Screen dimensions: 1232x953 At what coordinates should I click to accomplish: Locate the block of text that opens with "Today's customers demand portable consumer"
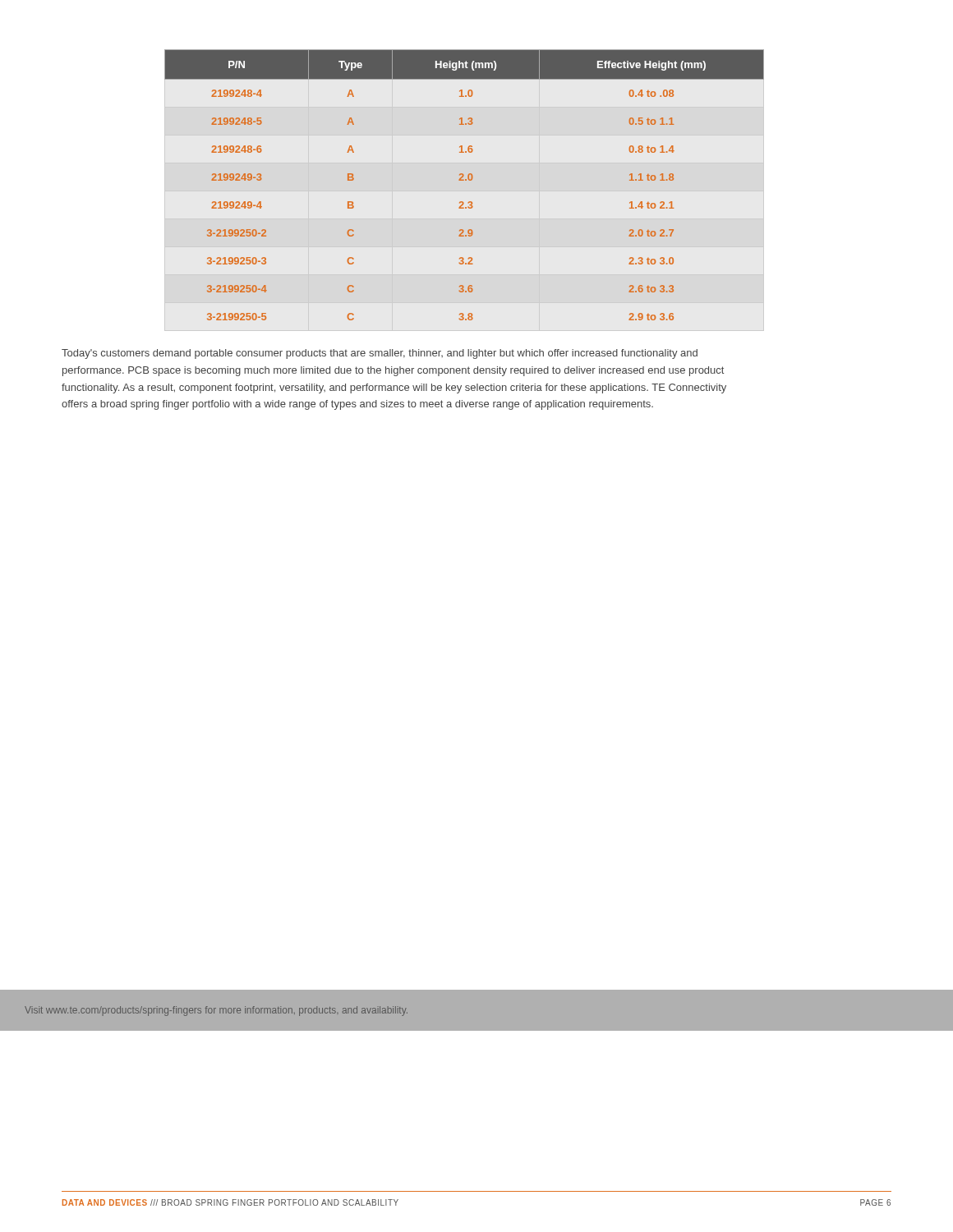coord(394,378)
